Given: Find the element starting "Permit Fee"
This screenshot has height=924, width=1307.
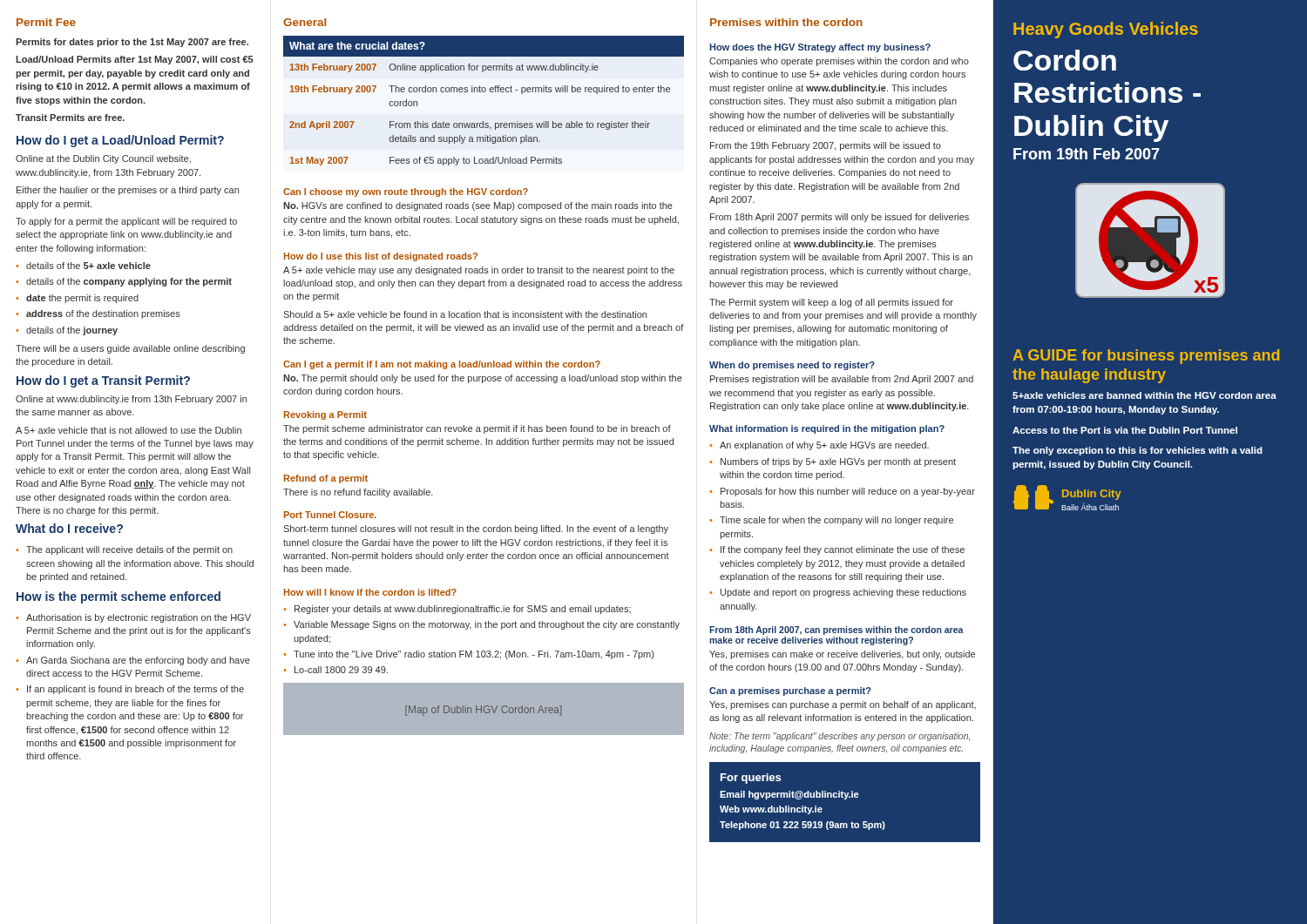Looking at the screenshot, I should click(46, 23).
